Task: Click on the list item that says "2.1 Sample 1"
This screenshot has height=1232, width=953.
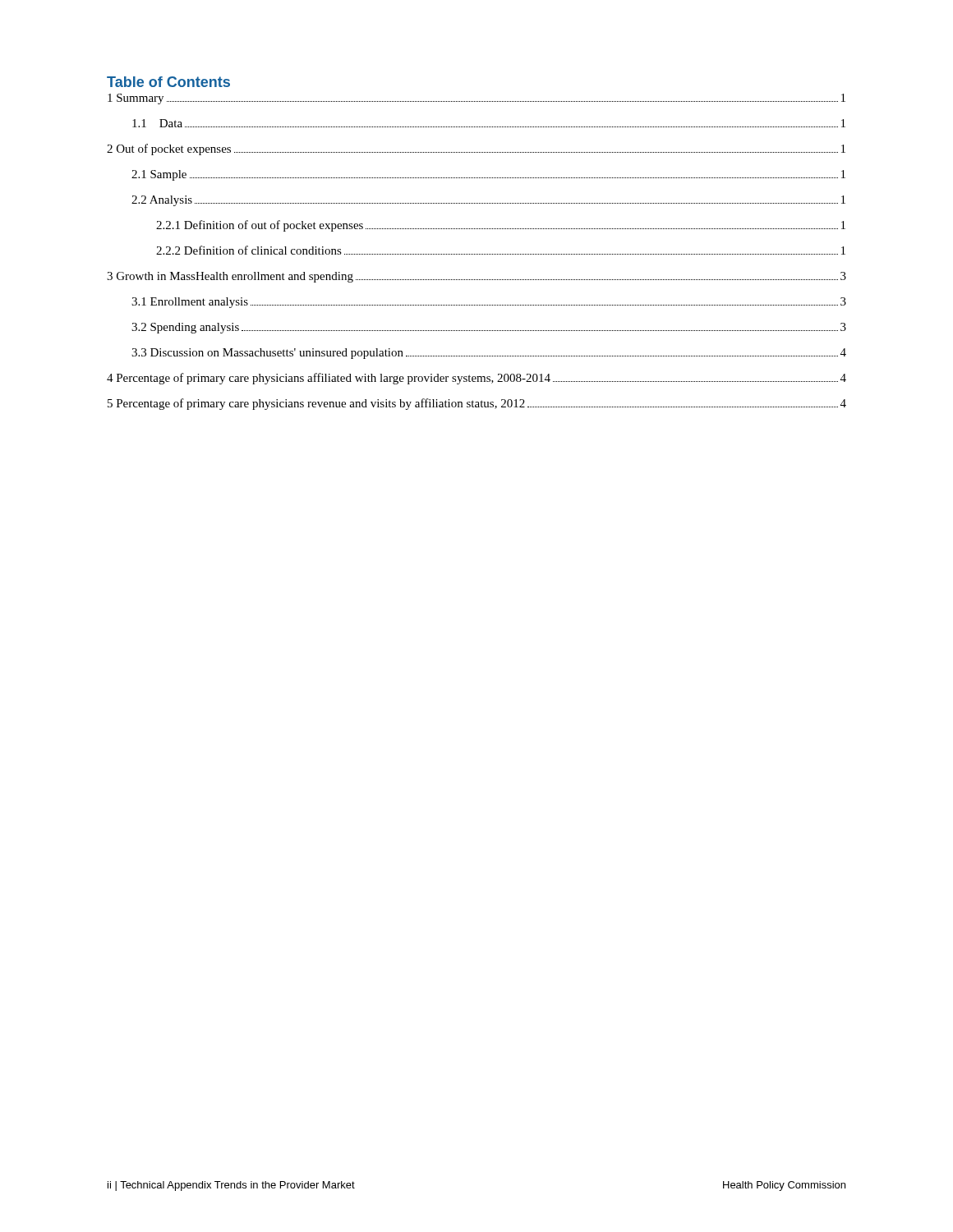Action: click(x=489, y=175)
